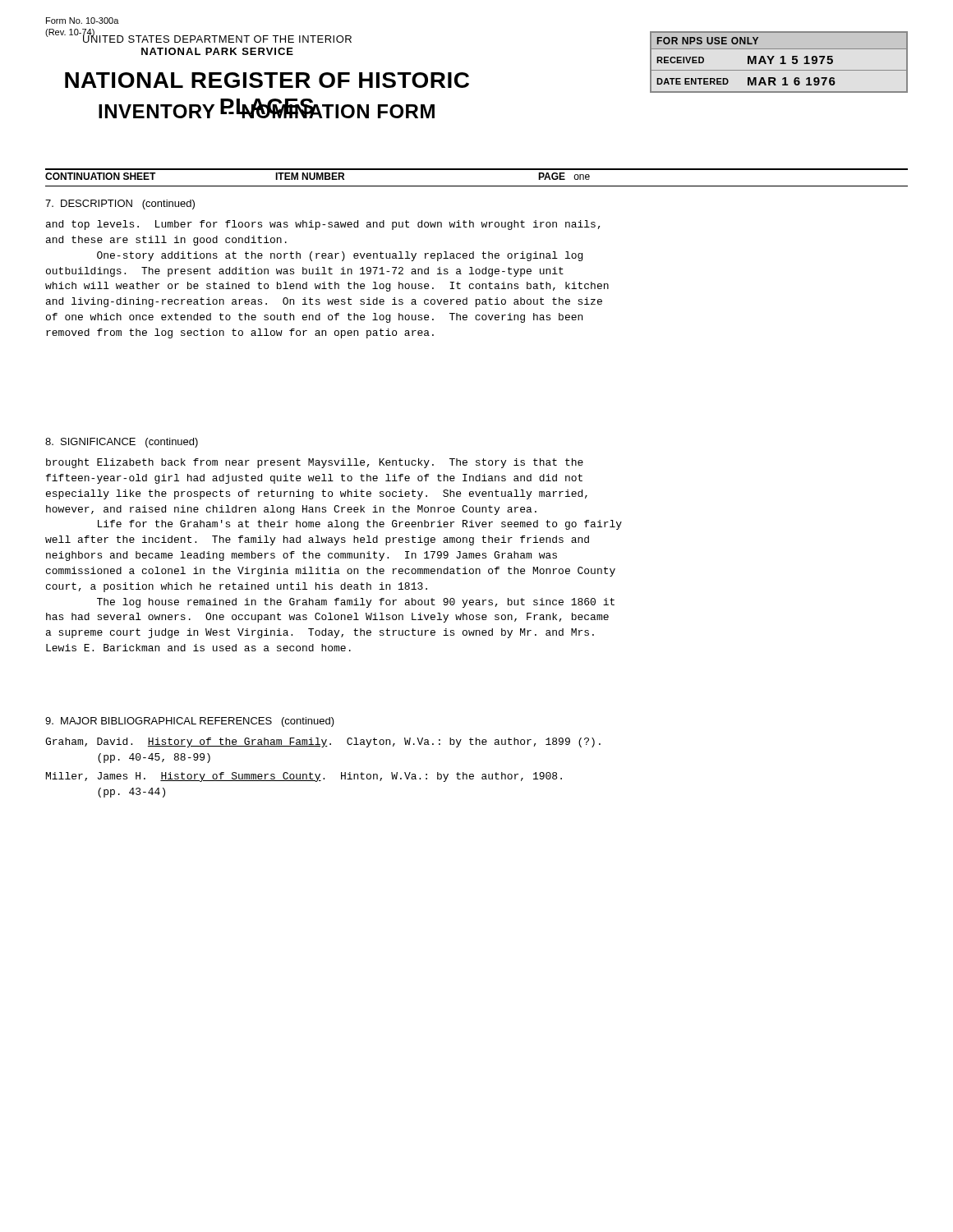This screenshot has height=1232, width=953.
Task: Click on the passage starting "7. DESCRIPTION (continued)"
Action: (120, 203)
